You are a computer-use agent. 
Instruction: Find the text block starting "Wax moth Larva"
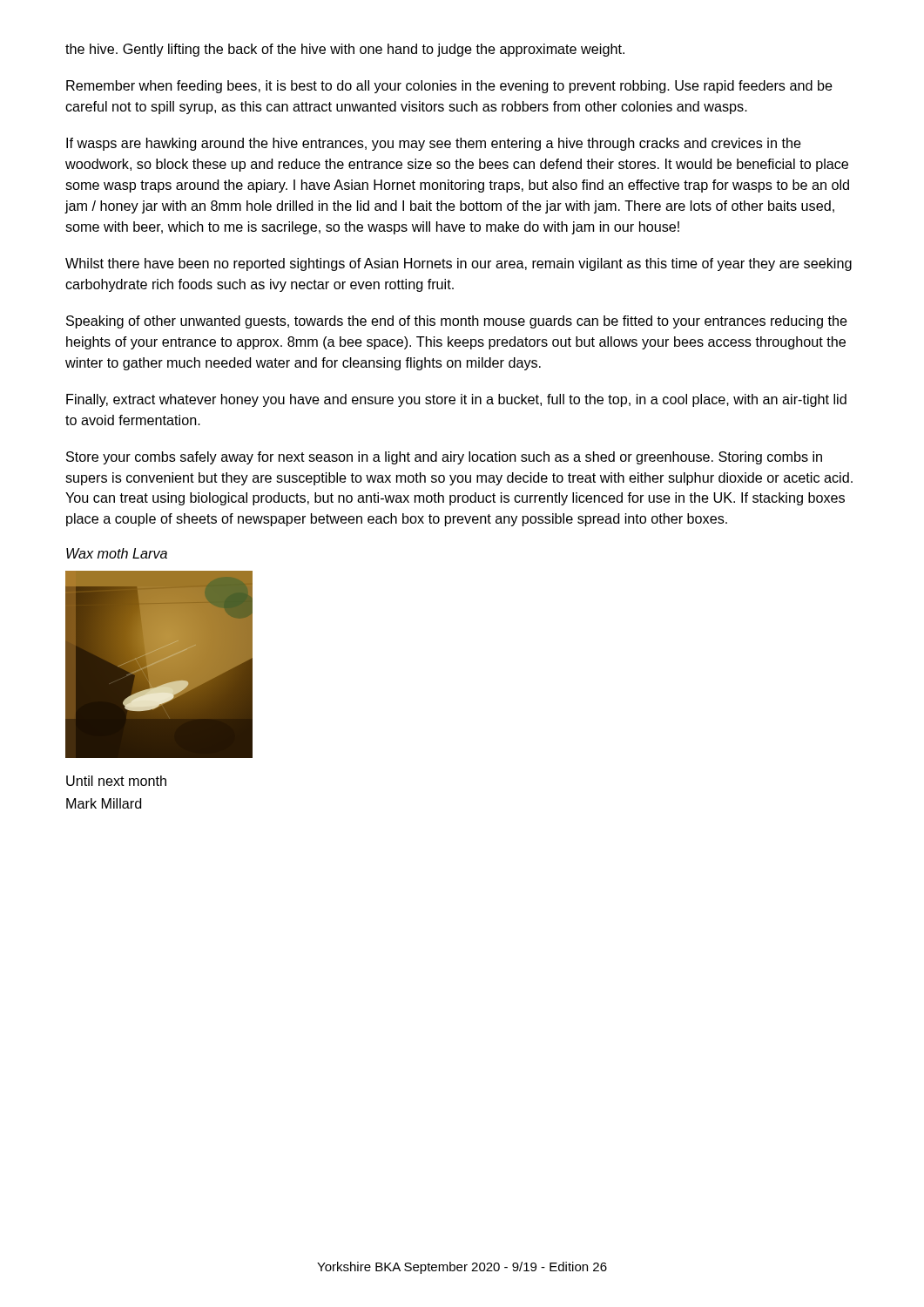[x=117, y=554]
